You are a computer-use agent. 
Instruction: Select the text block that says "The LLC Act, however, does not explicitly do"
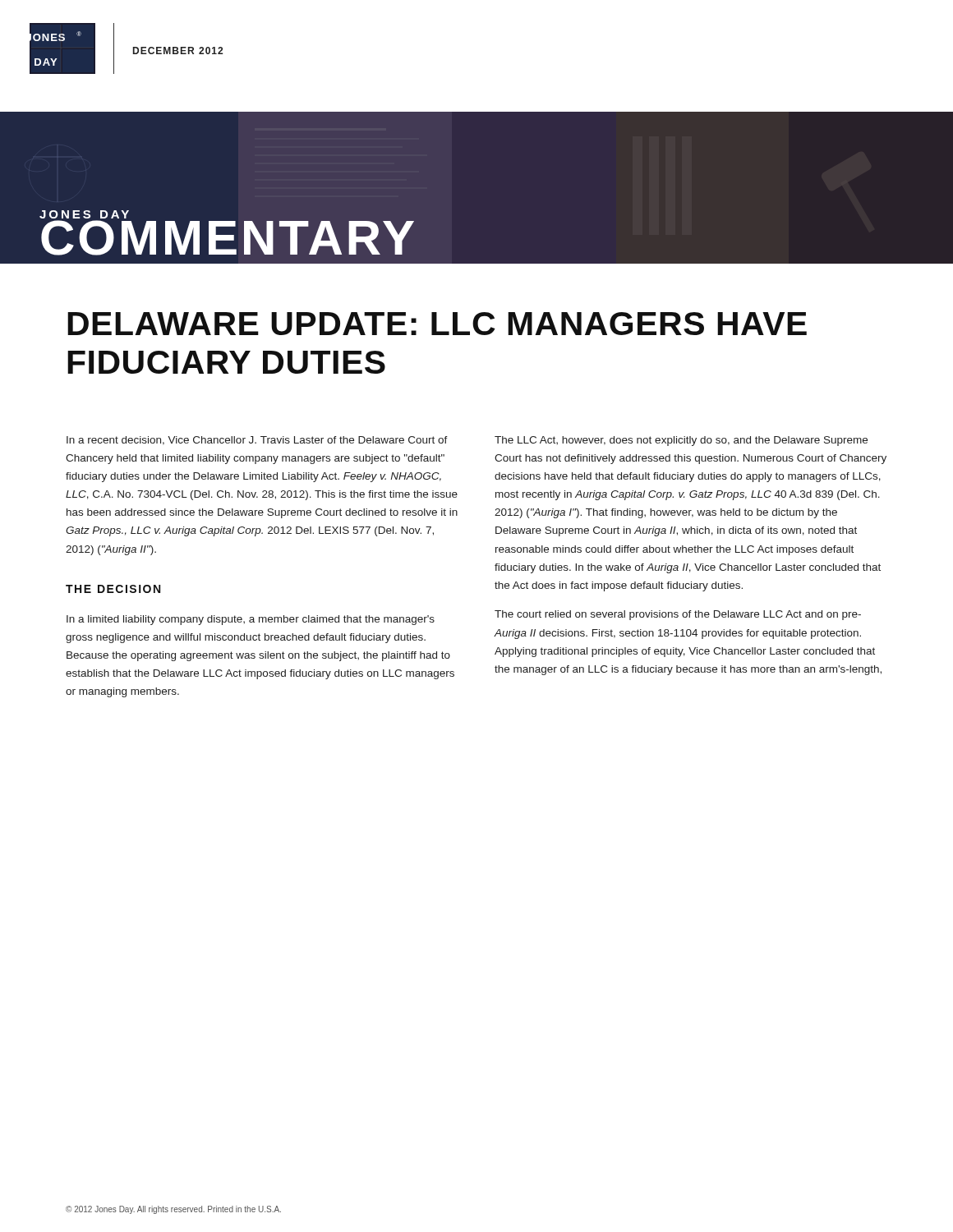(x=691, y=555)
